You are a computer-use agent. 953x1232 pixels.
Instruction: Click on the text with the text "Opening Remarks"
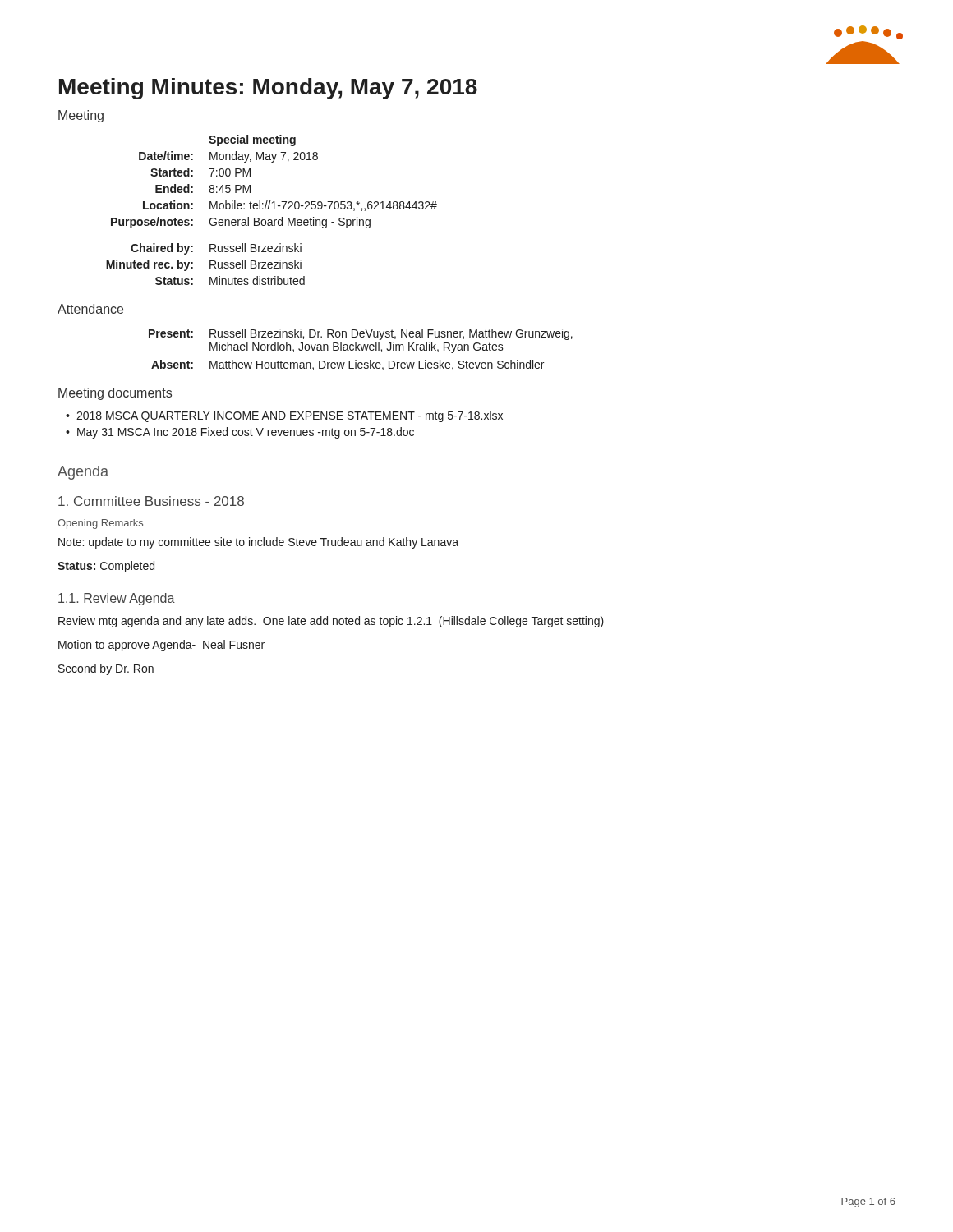point(101,523)
